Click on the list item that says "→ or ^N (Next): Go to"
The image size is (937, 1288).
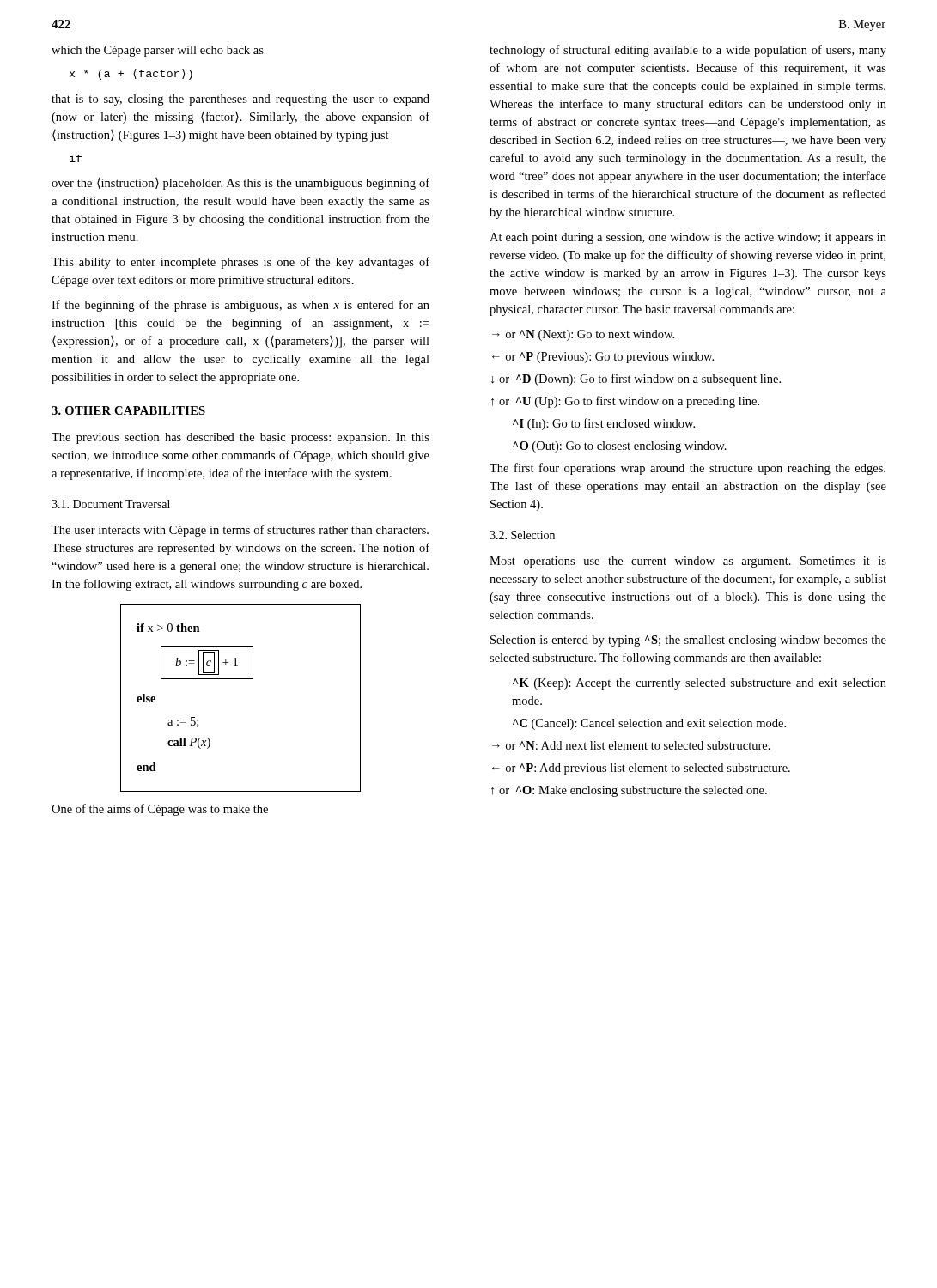(583, 335)
